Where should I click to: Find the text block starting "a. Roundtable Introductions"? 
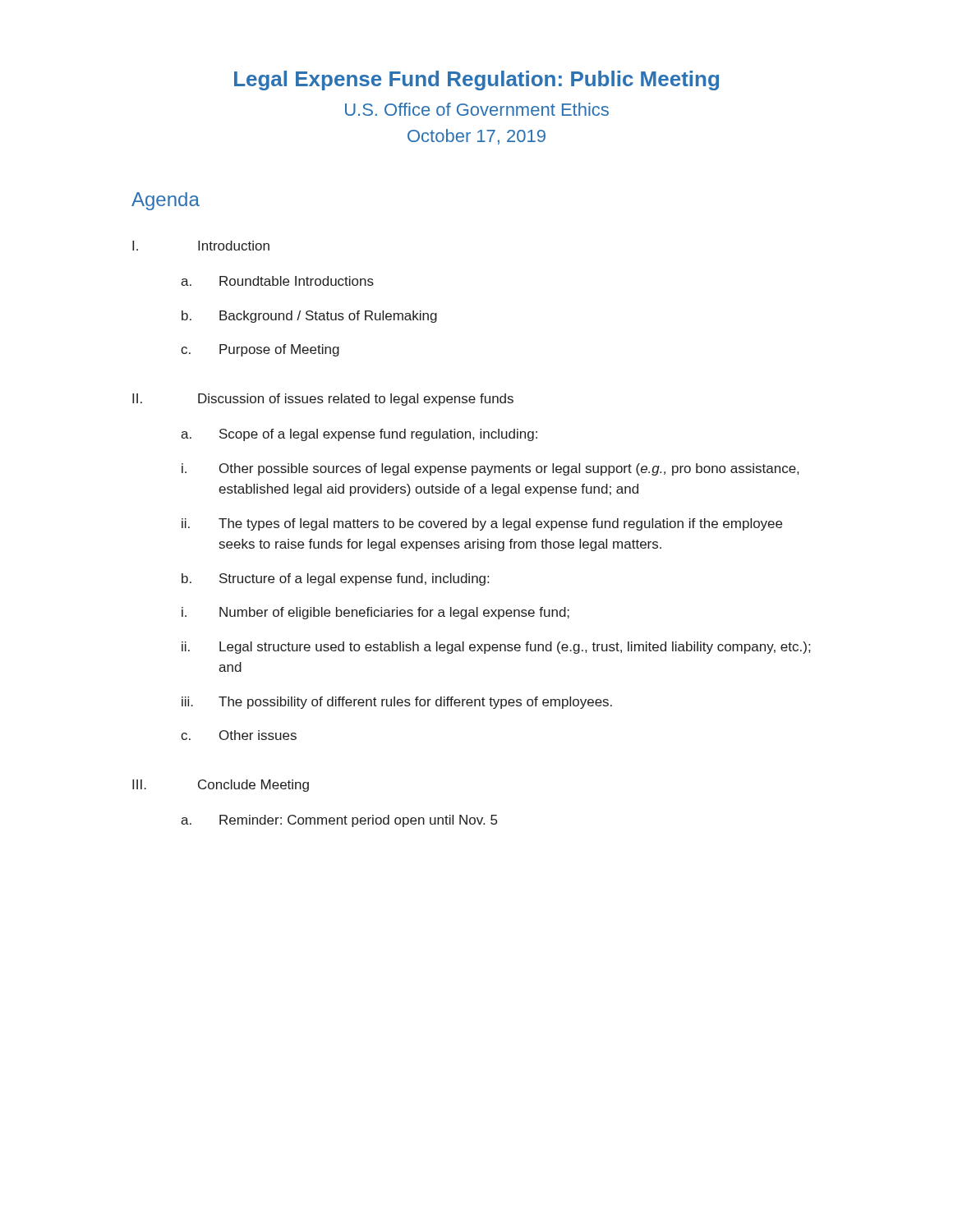click(x=277, y=281)
